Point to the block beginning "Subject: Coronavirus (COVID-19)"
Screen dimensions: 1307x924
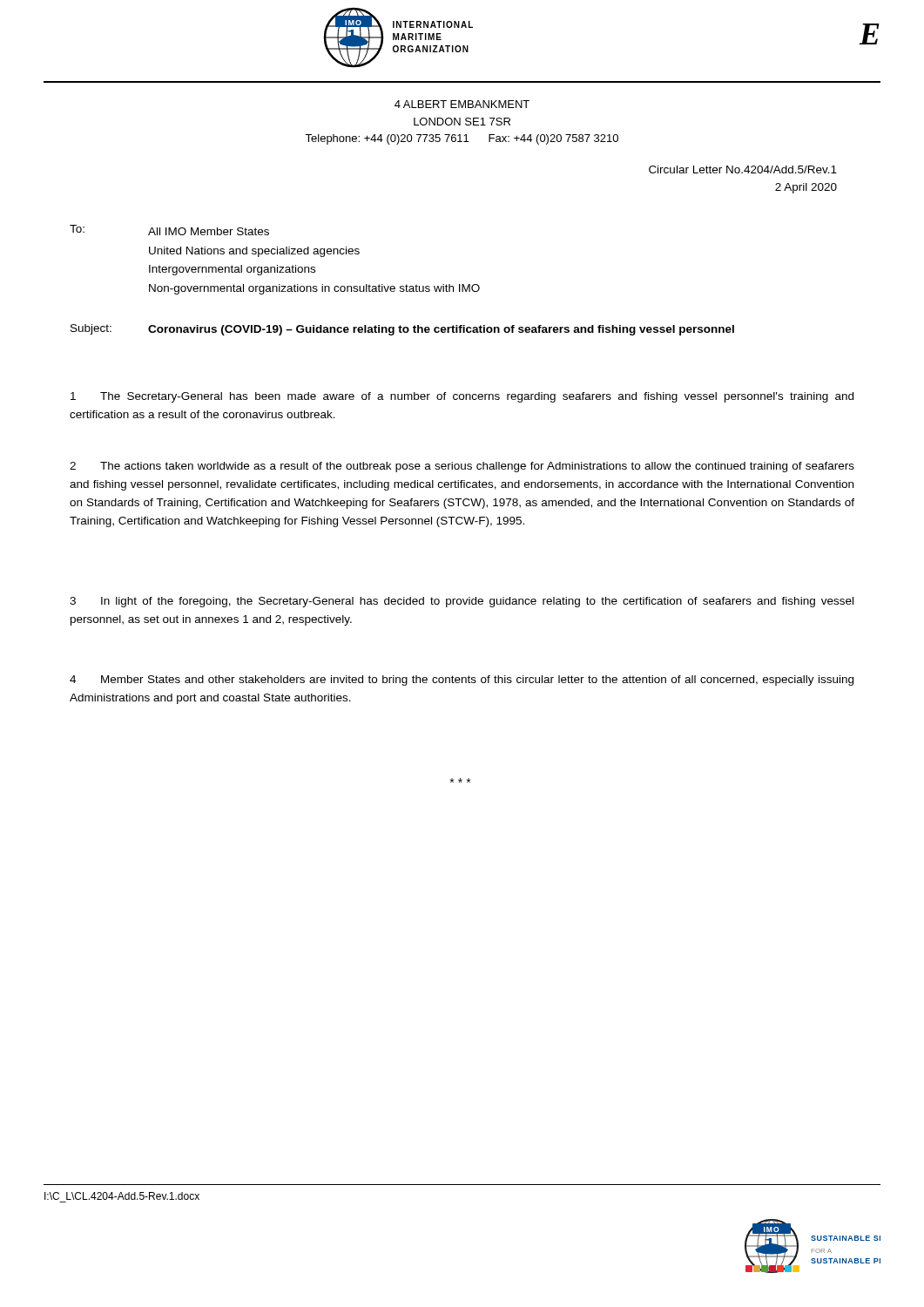pyautogui.click(x=402, y=329)
